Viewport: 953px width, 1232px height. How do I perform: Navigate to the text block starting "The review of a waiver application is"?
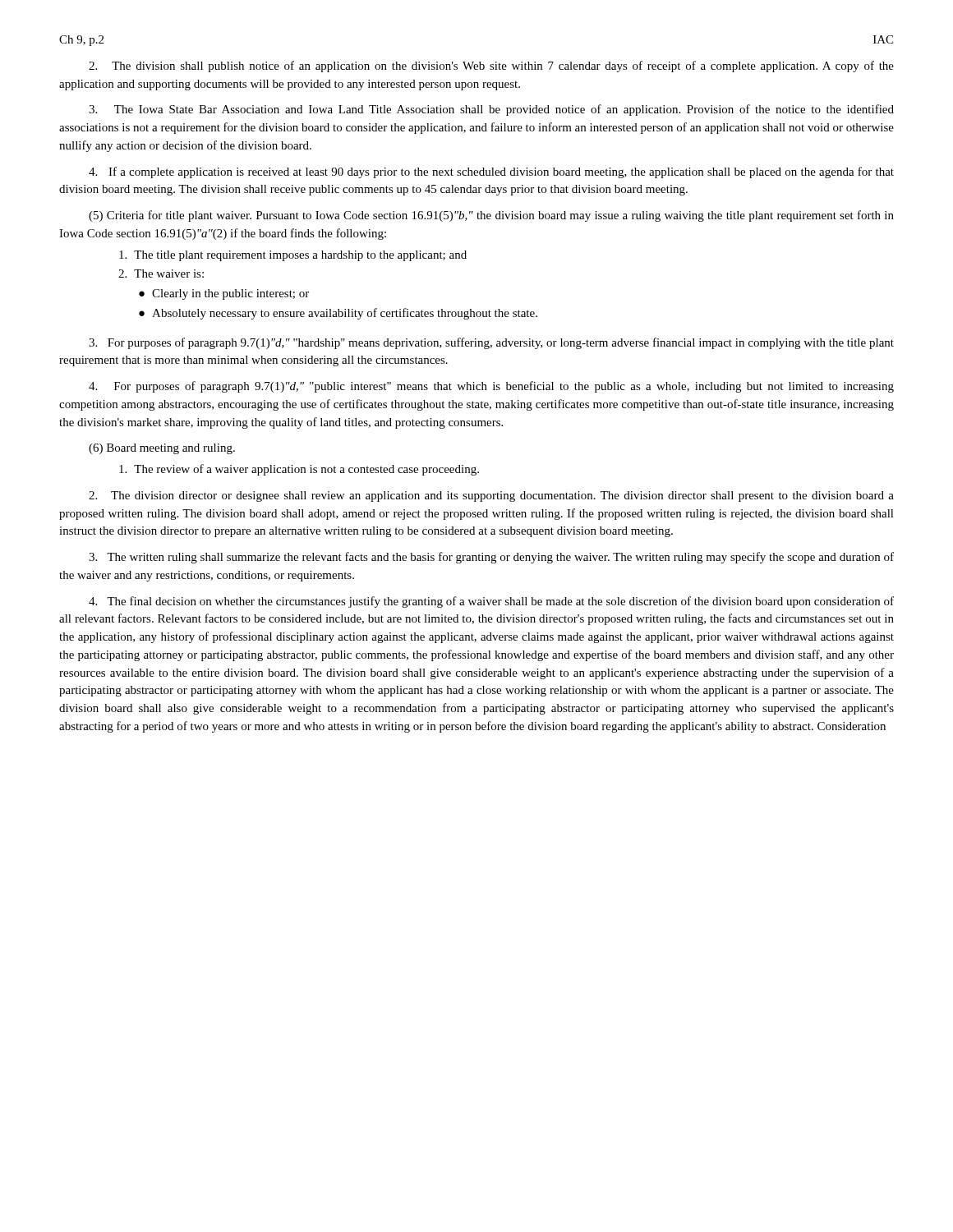coord(299,470)
